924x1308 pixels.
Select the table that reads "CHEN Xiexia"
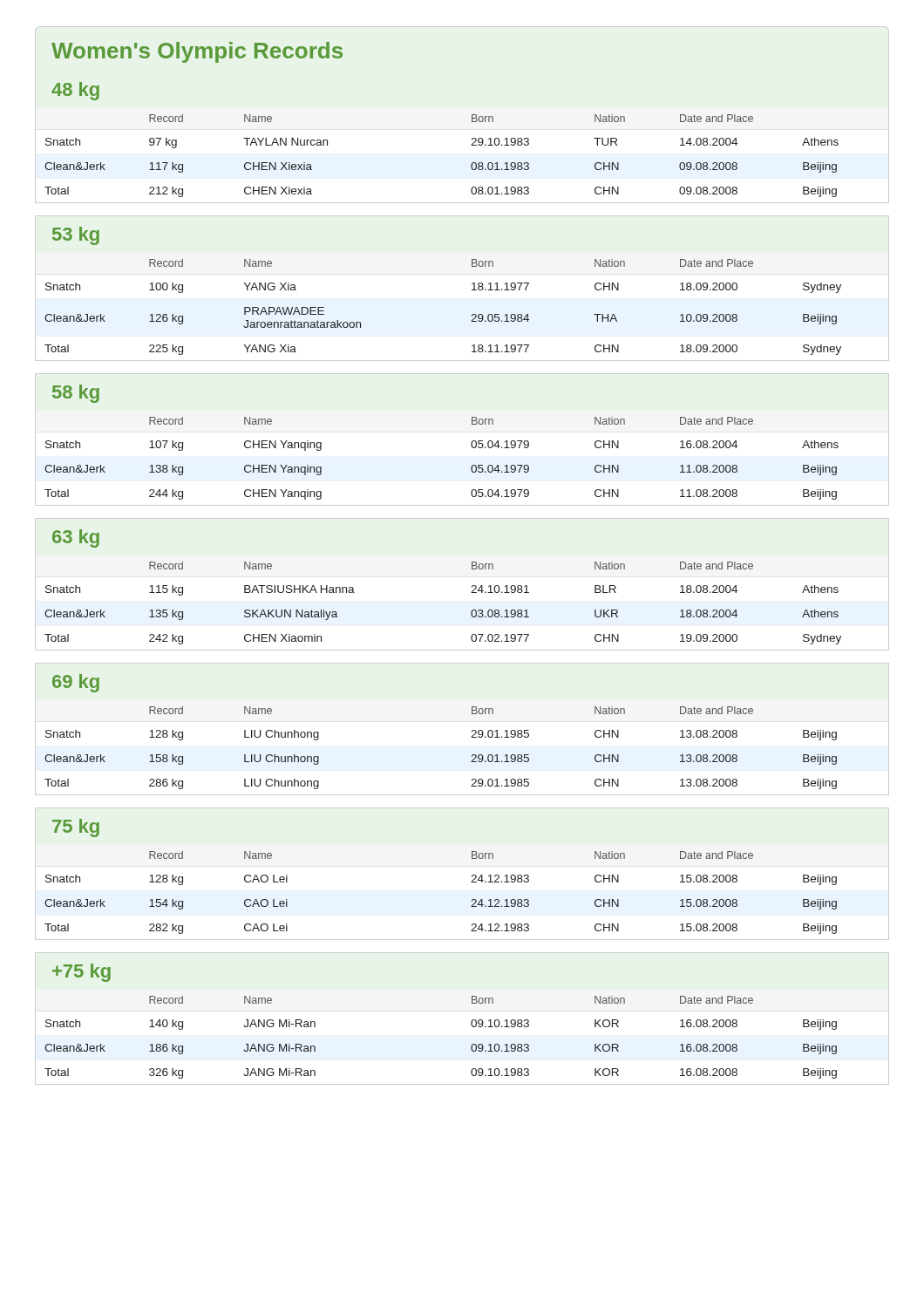[x=462, y=156]
